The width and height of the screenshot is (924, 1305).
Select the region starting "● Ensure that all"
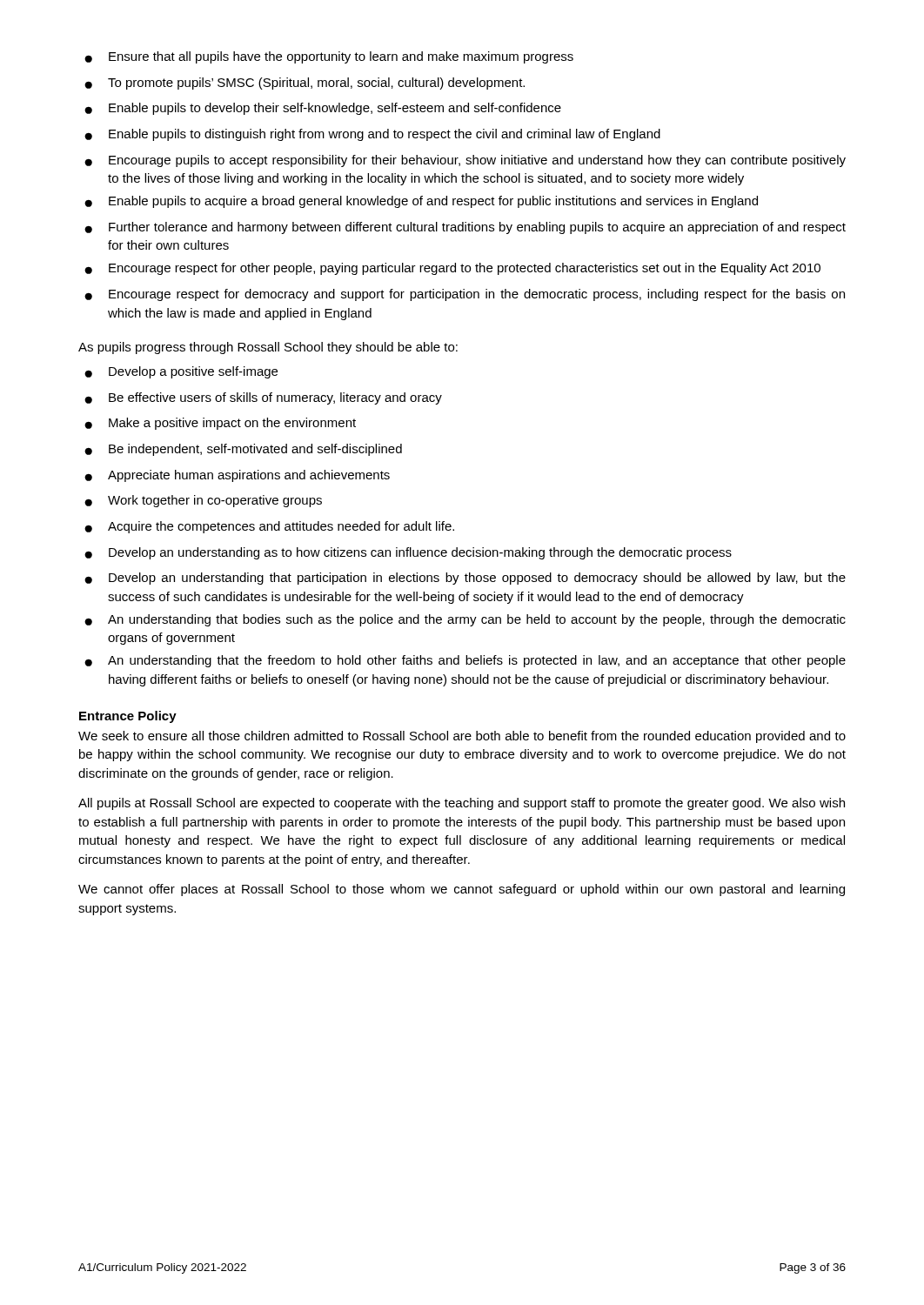click(462, 58)
